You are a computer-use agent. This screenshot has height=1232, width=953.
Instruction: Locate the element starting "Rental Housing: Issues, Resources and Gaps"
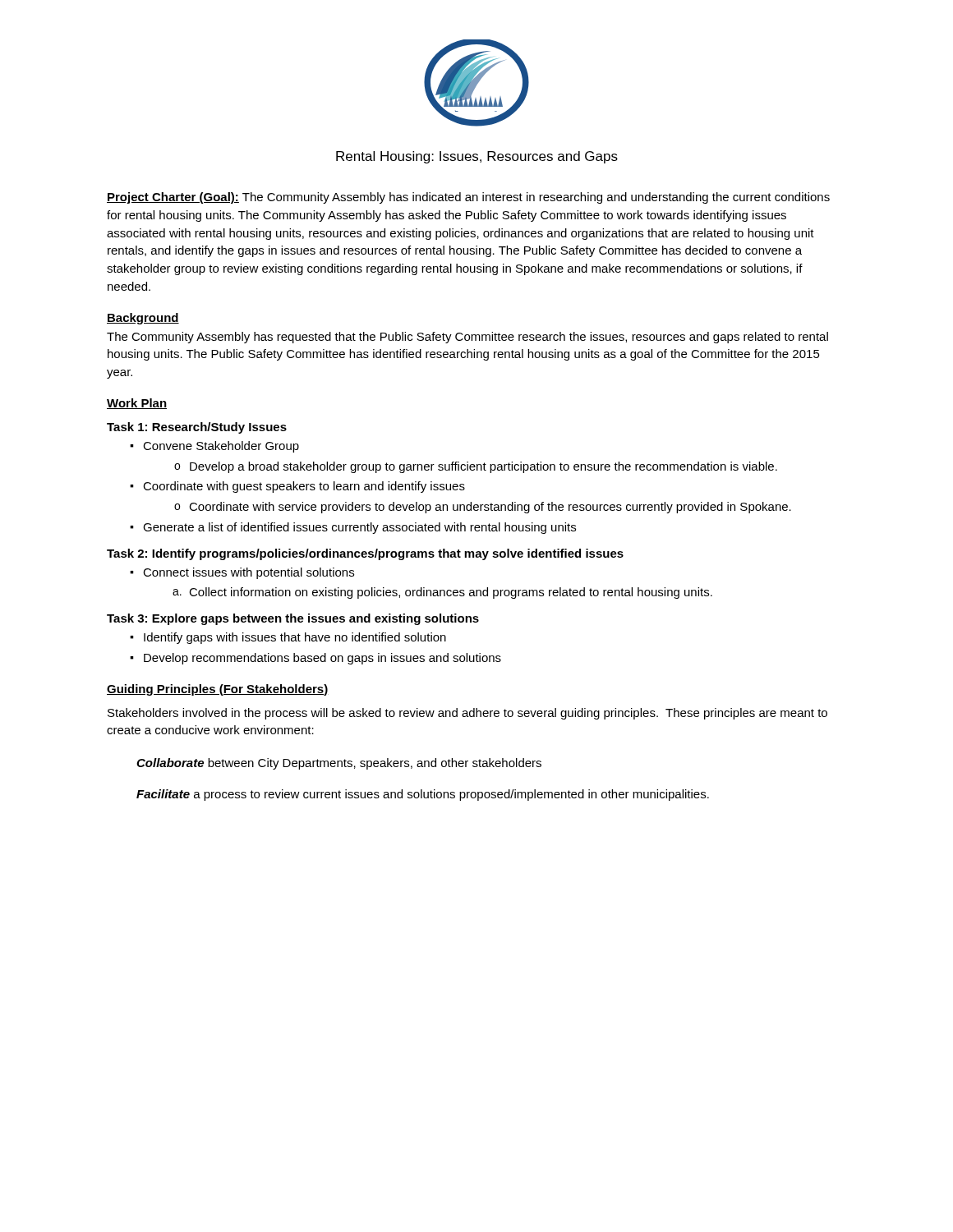(476, 156)
